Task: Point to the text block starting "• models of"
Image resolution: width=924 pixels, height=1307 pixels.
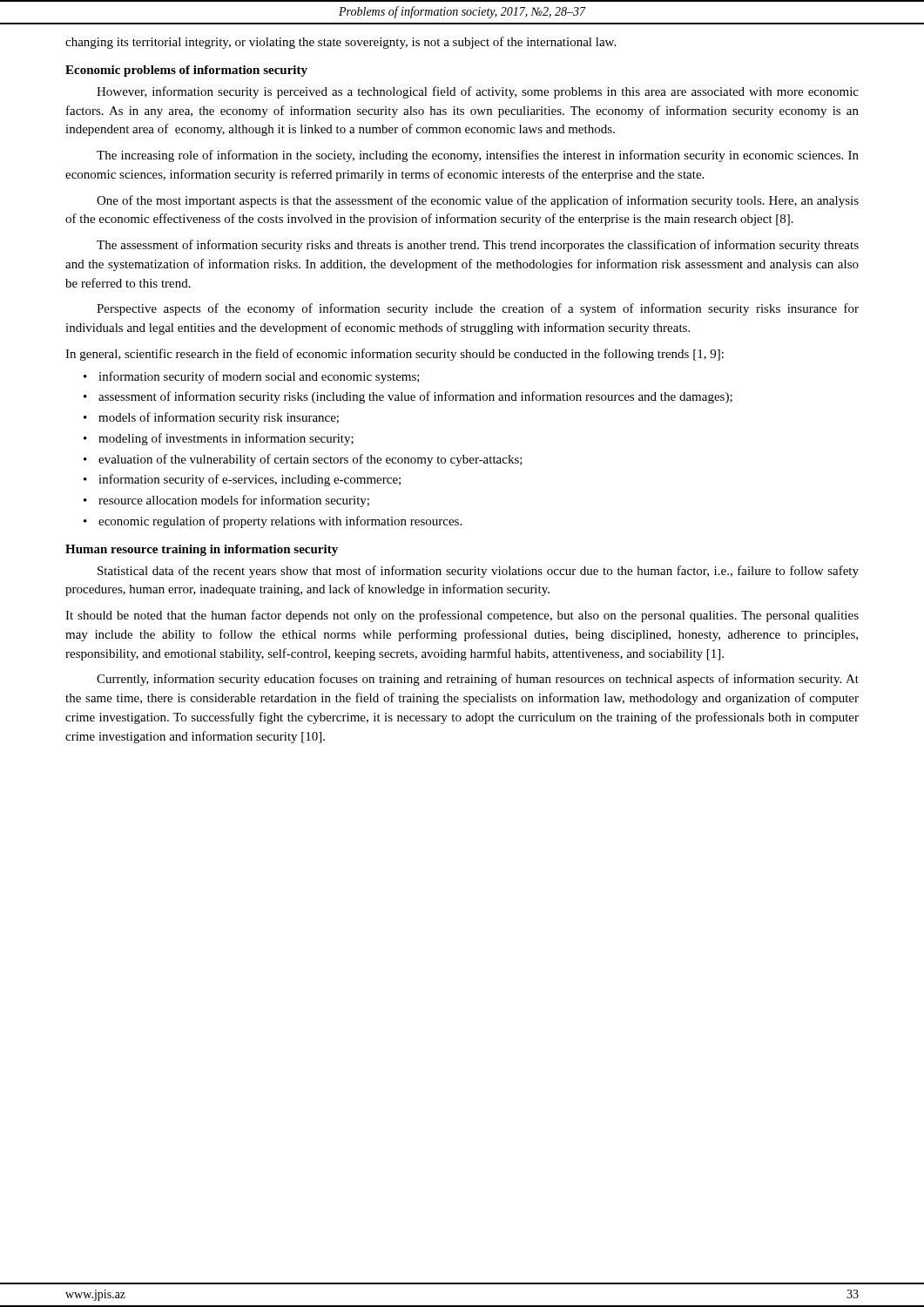Action: [211, 418]
